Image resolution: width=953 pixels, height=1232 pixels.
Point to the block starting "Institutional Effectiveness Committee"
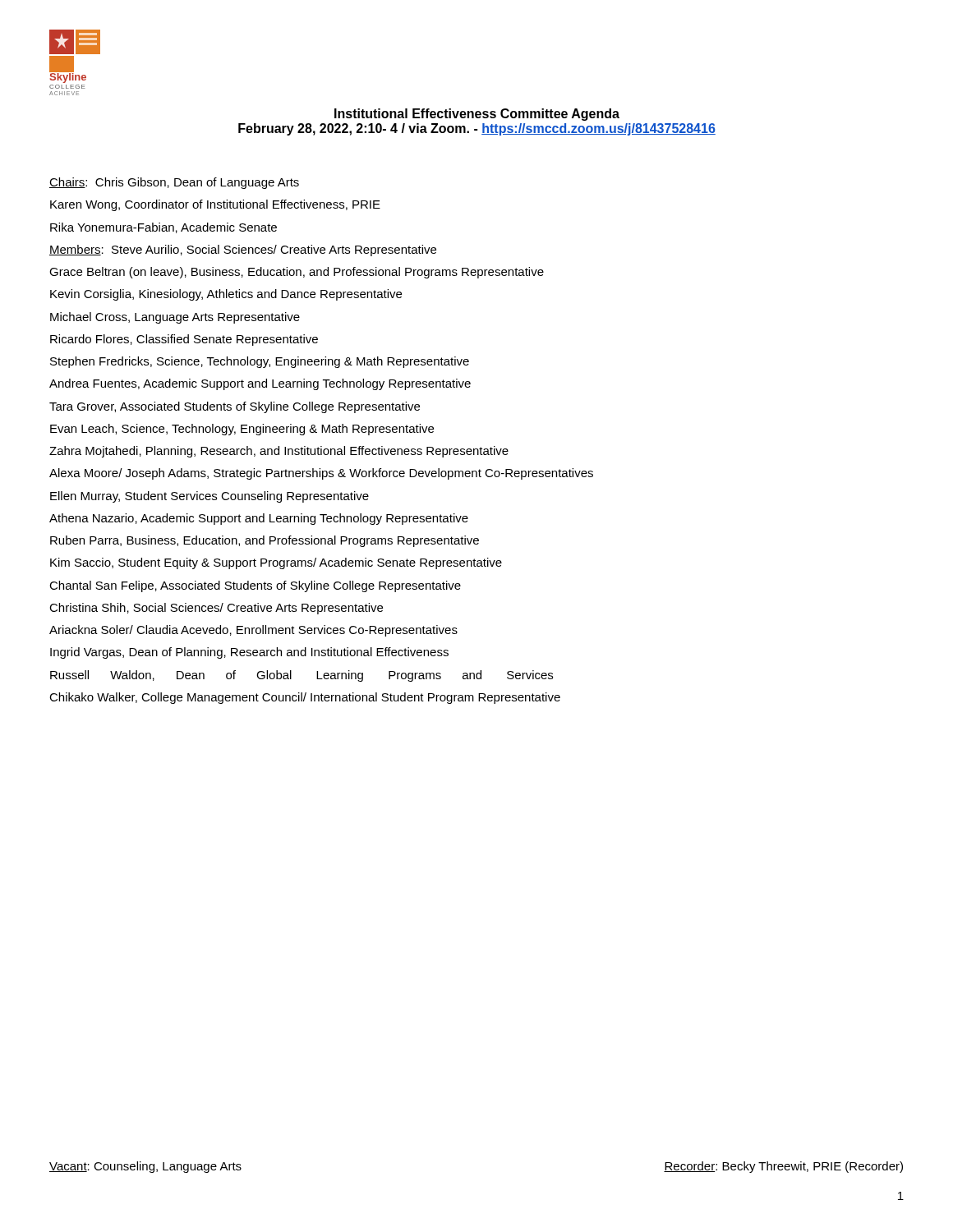(476, 122)
